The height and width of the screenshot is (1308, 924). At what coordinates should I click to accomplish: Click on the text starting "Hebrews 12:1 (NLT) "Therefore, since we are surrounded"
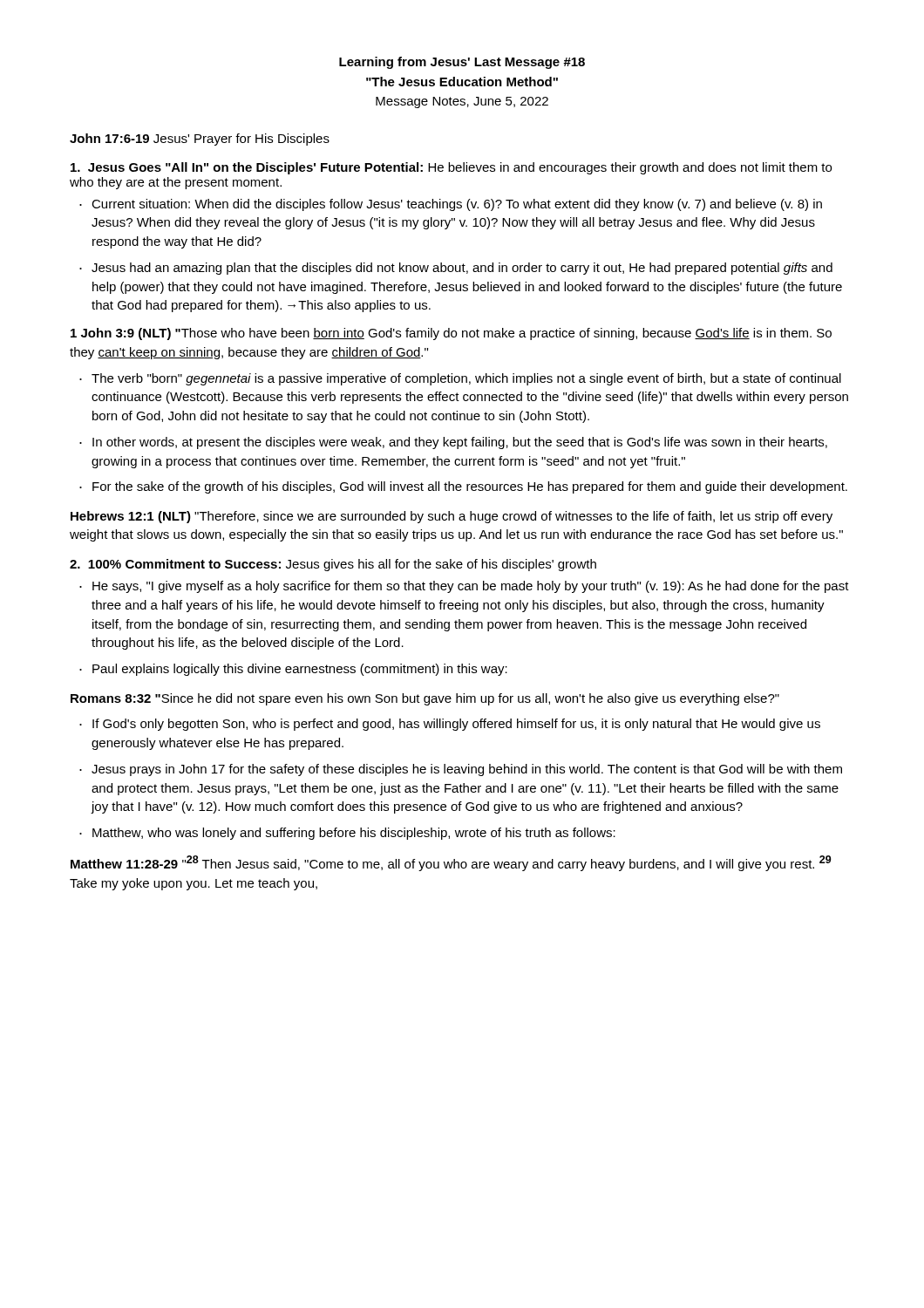click(457, 525)
